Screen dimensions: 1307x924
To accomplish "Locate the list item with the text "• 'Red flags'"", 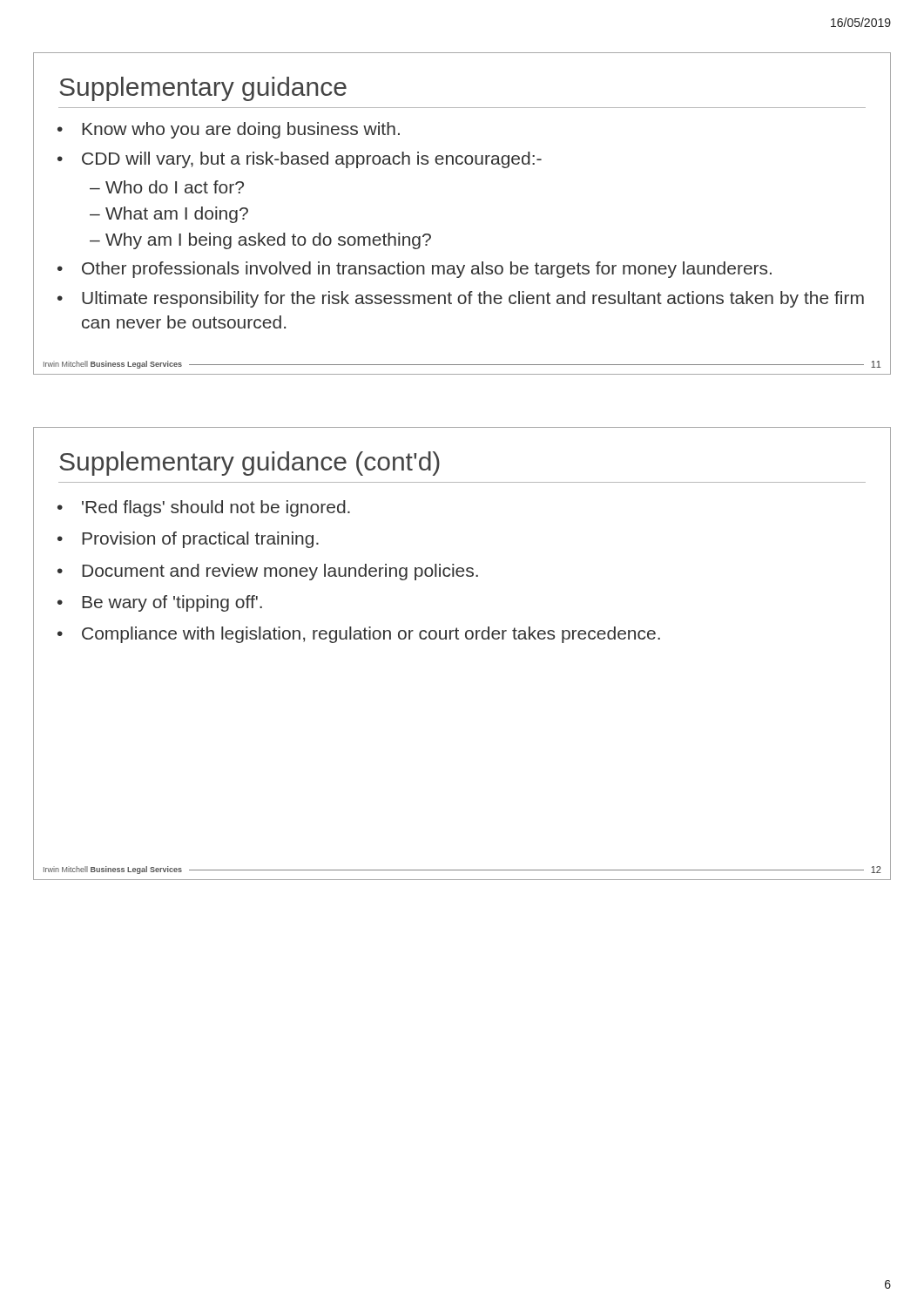I will coord(212,507).
